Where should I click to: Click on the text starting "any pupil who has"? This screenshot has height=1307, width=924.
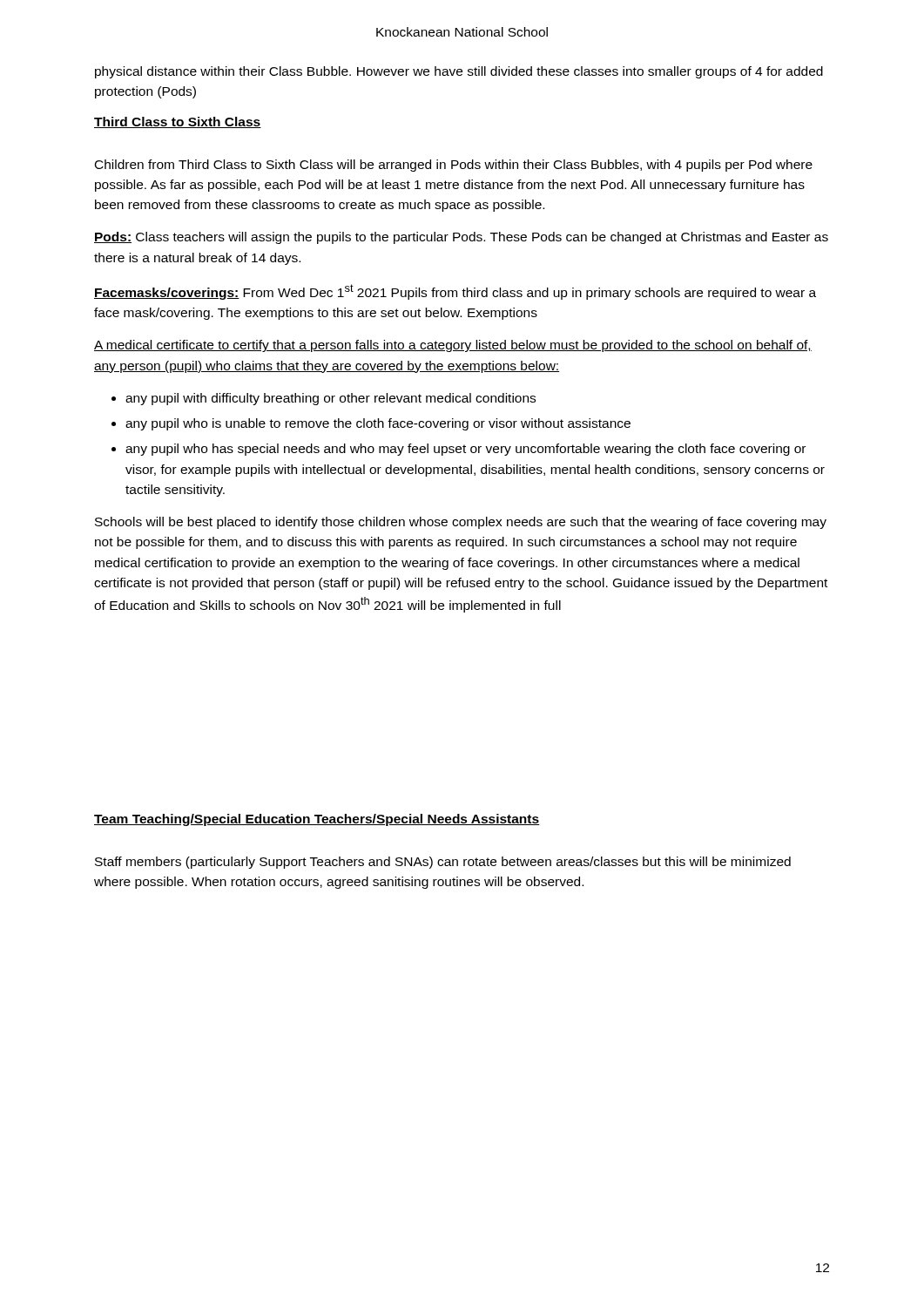point(475,469)
